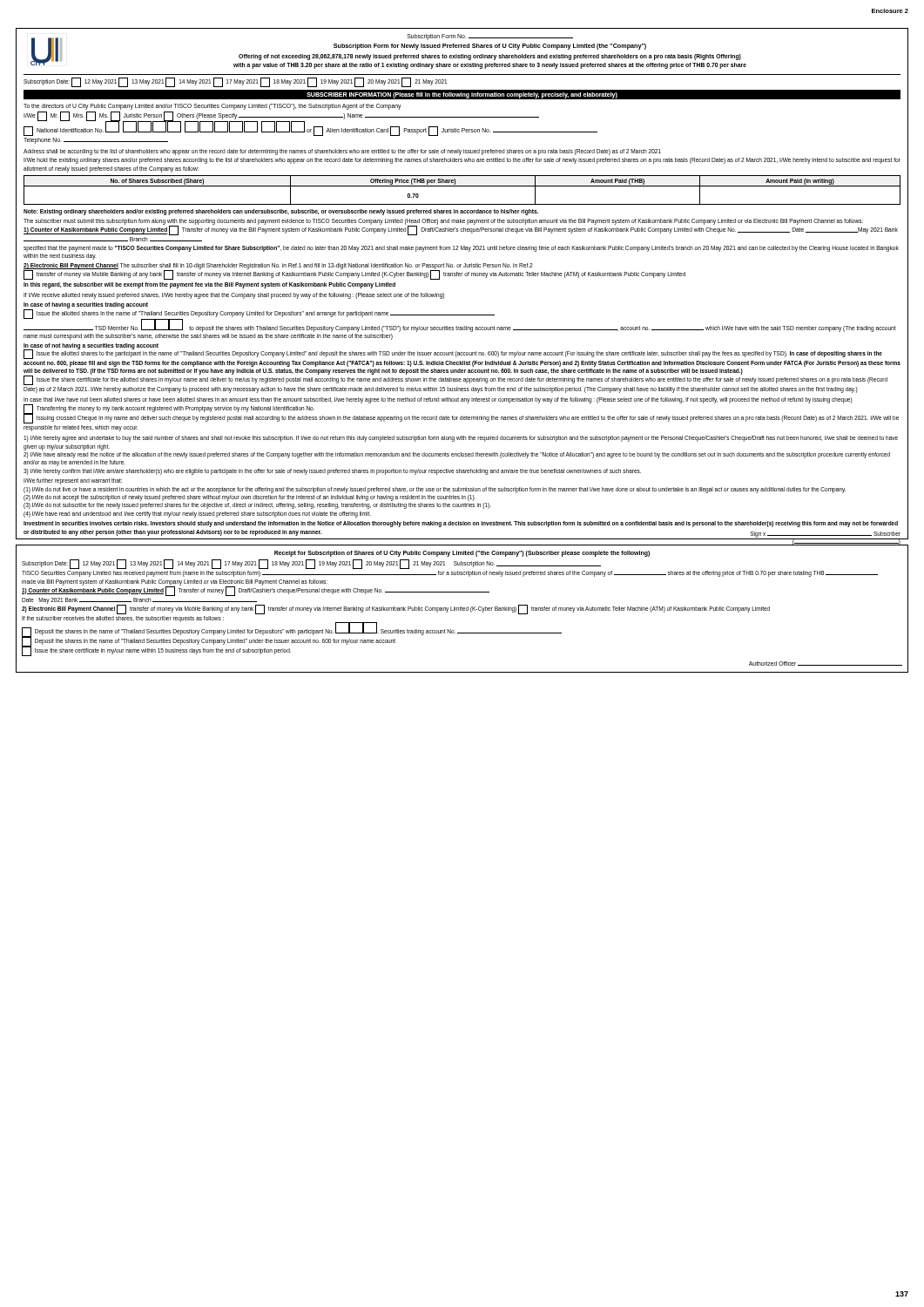Click on the text starting "Address shall be according"

[342, 151]
